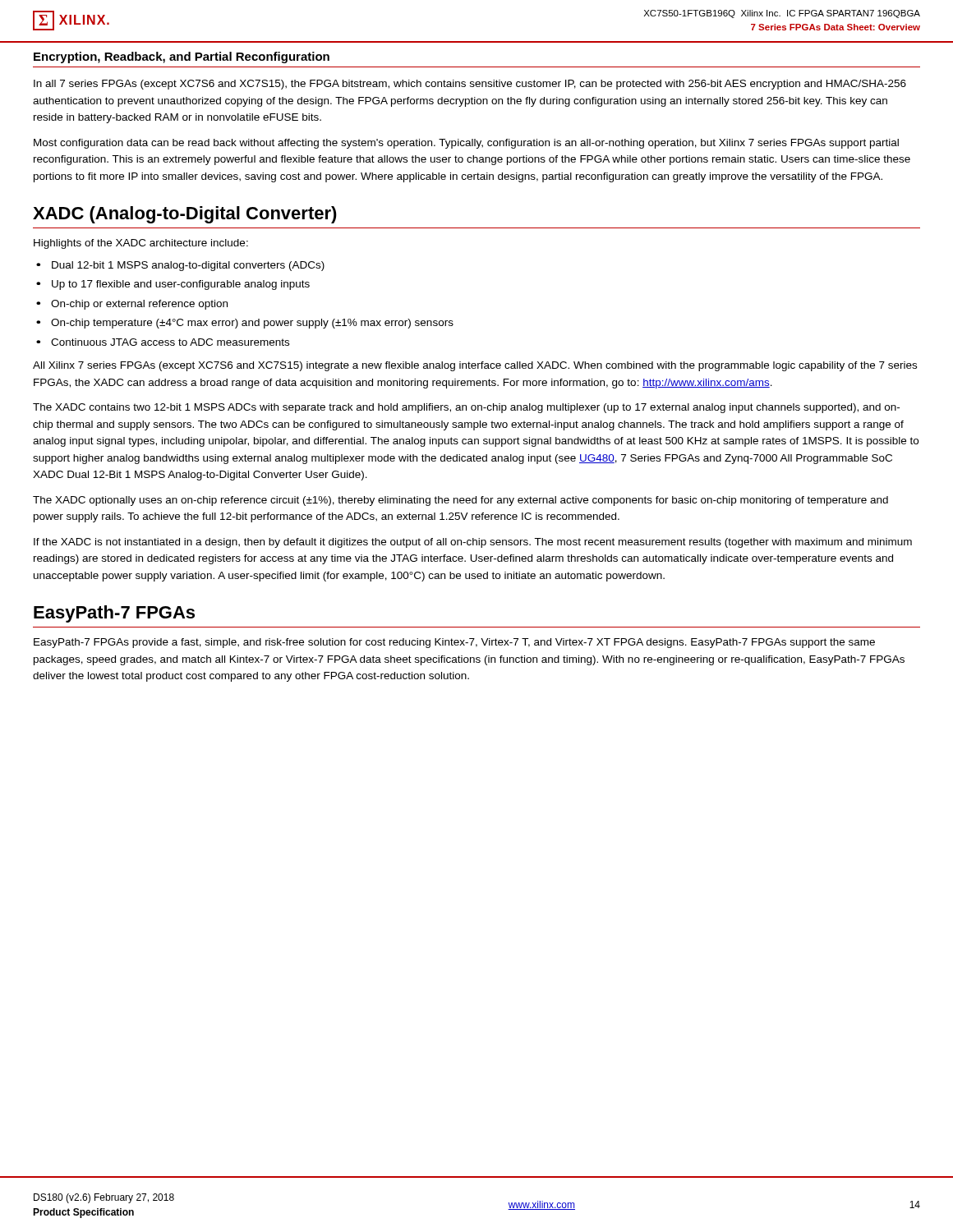Viewport: 953px width, 1232px height.
Task: Find the text block containing "Most configuration data can be read"
Action: pyautogui.click(x=472, y=159)
